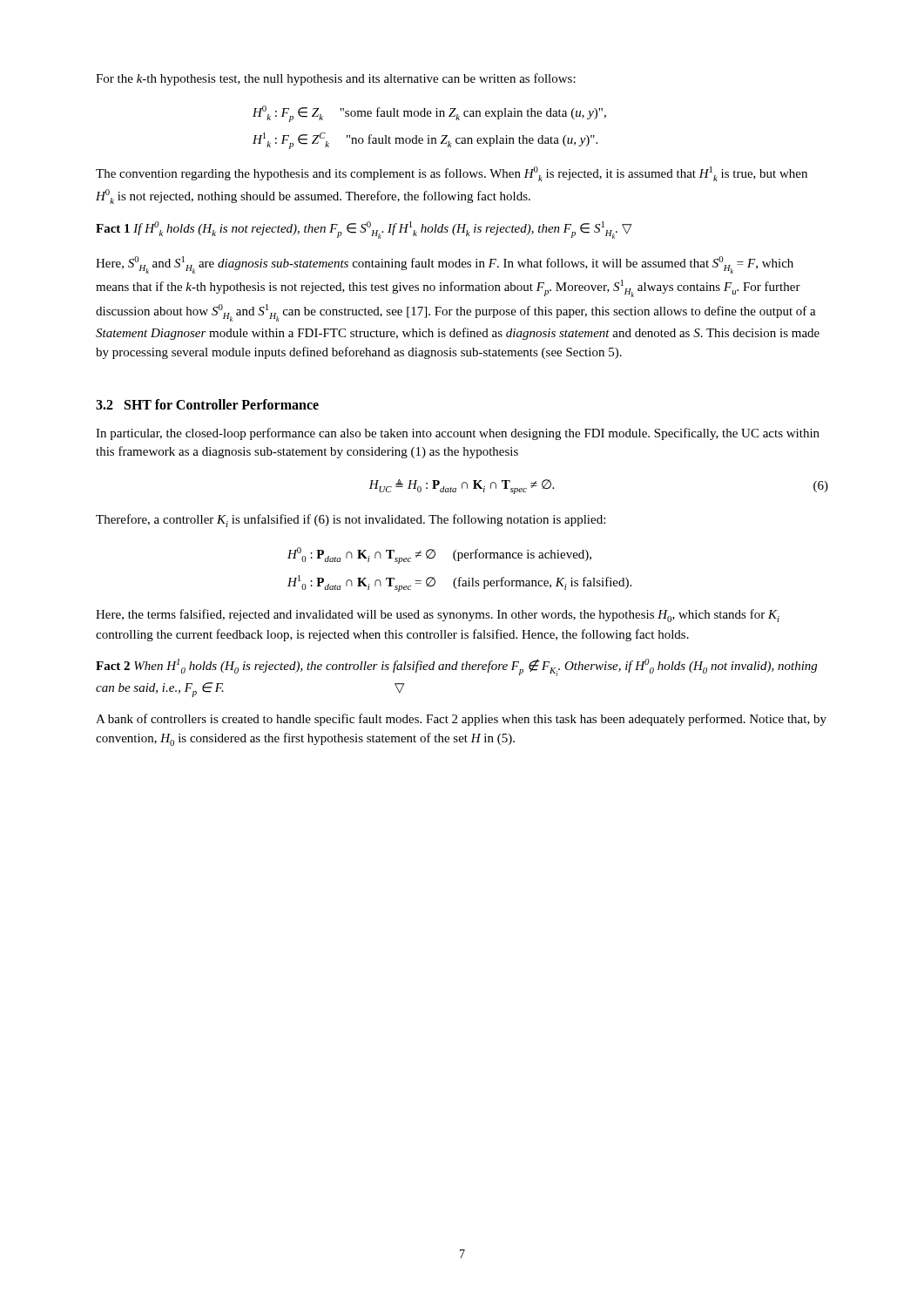Locate the block starting "Fact 1 If H0k holds (Hk is not"
Image resolution: width=924 pixels, height=1307 pixels.
tap(364, 230)
